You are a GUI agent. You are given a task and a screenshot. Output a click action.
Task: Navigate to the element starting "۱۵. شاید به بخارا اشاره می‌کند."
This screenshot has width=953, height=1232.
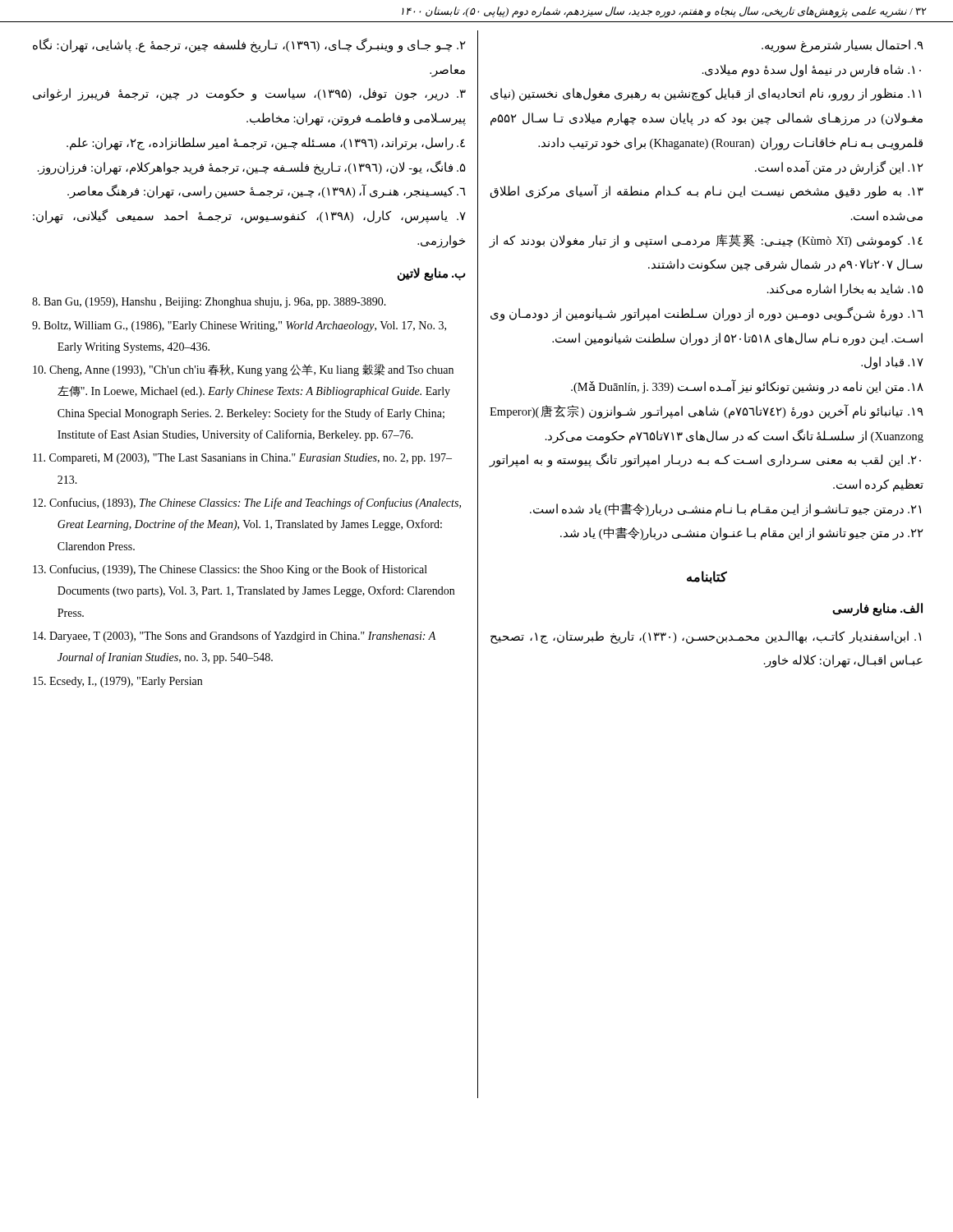(x=845, y=289)
